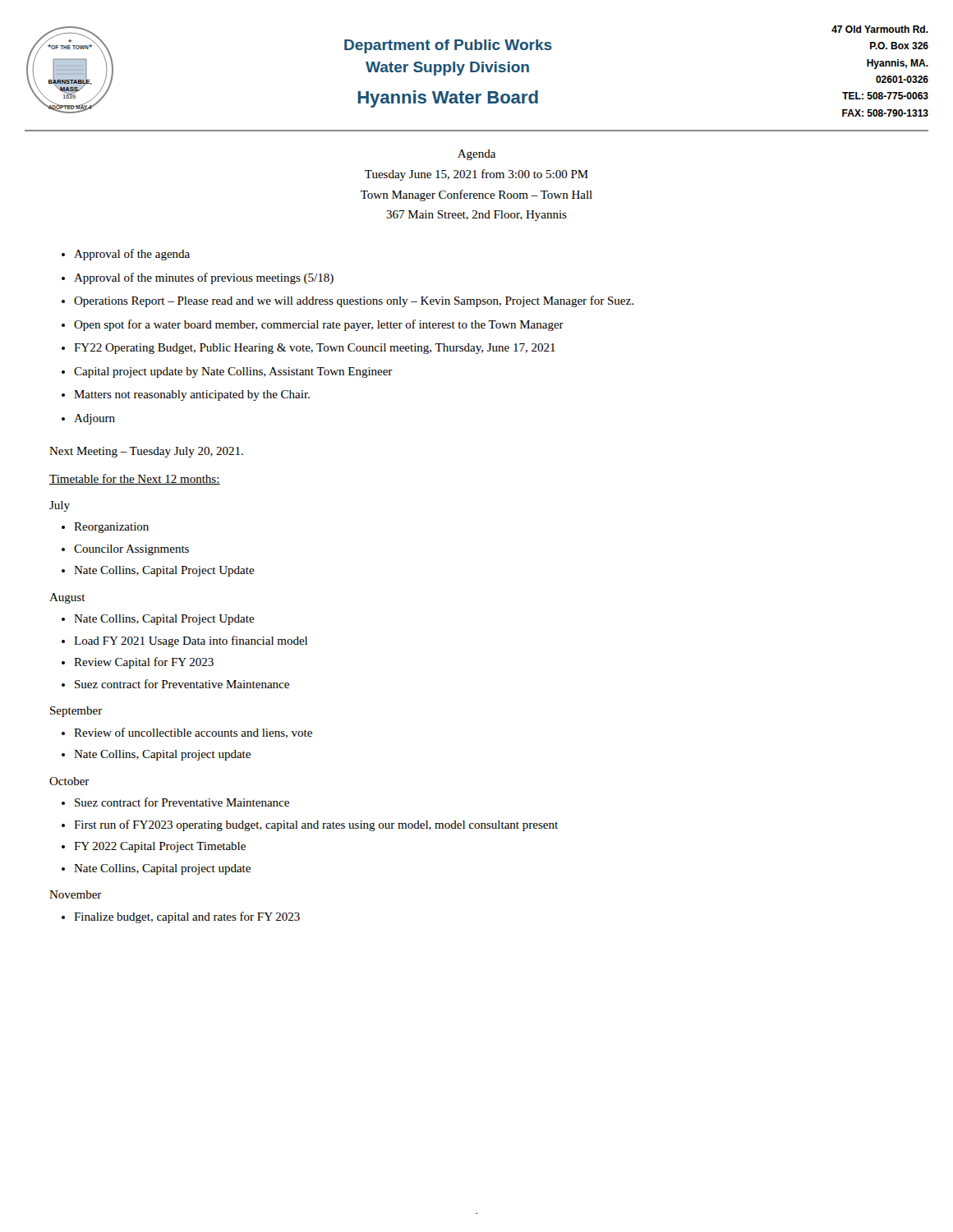Find the block starting "Councilor Assignments"

132,548
